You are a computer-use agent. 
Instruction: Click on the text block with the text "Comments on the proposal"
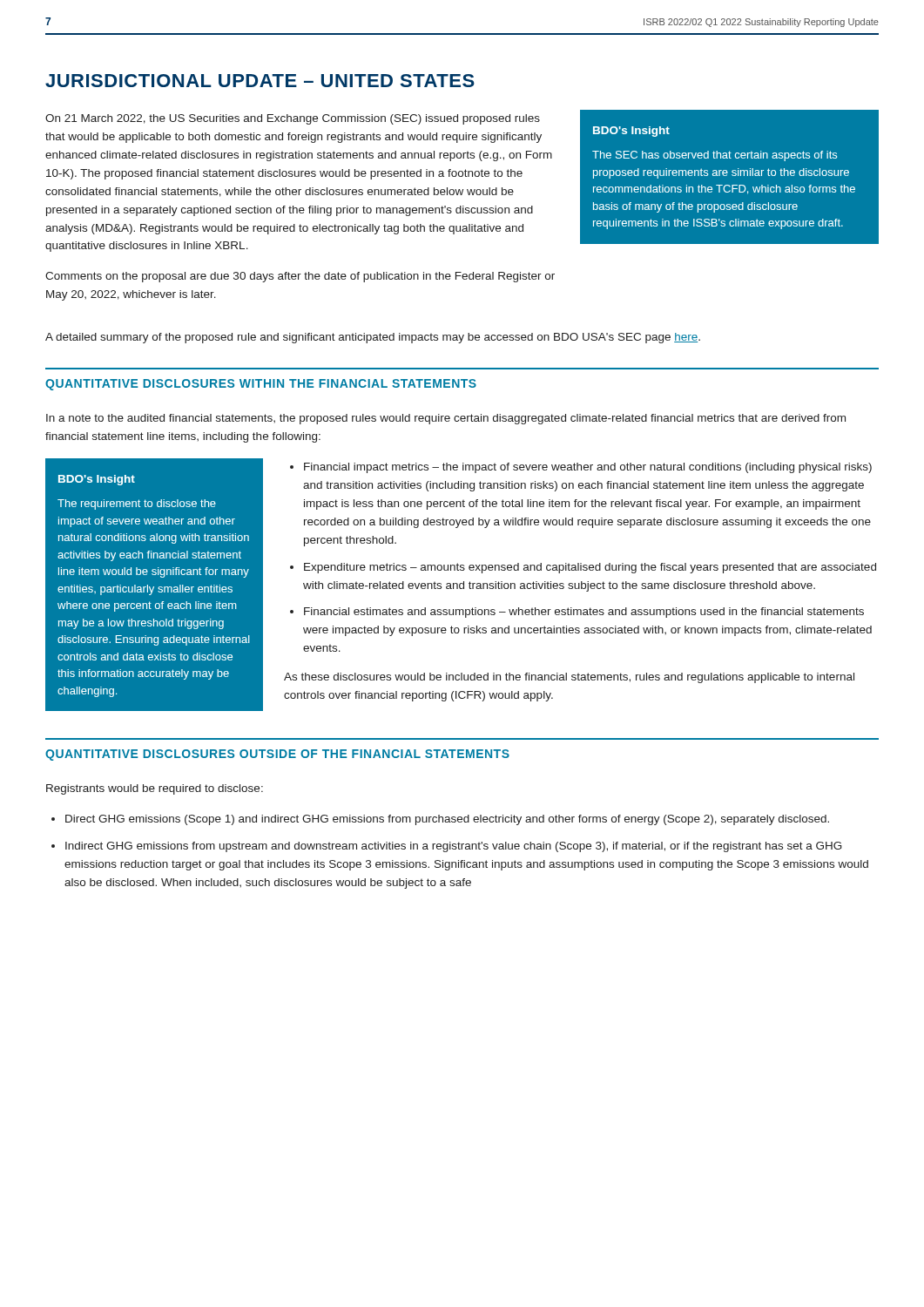(x=300, y=285)
